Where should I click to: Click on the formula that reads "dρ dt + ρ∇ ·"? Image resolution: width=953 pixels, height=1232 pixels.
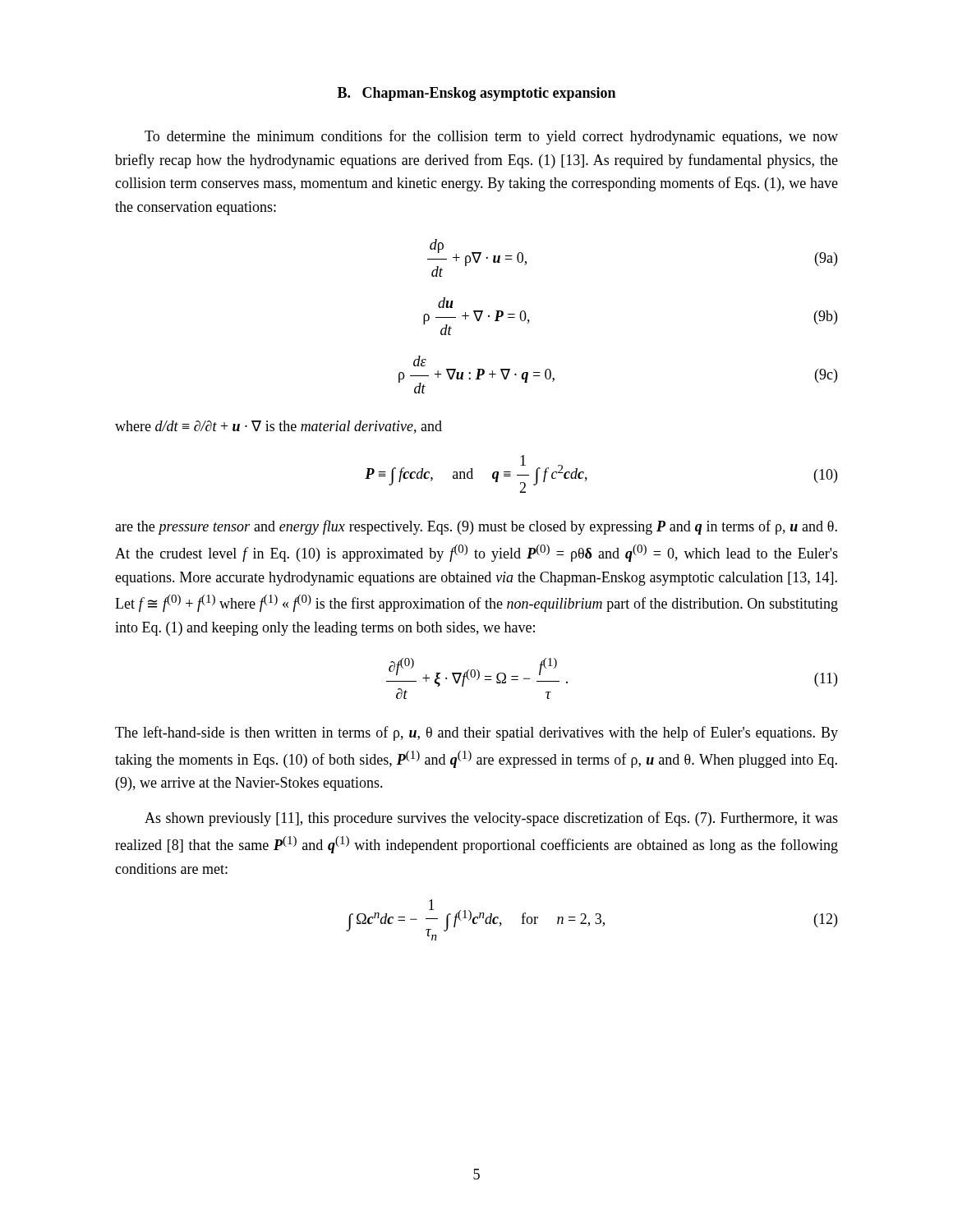[x=437, y=259]
